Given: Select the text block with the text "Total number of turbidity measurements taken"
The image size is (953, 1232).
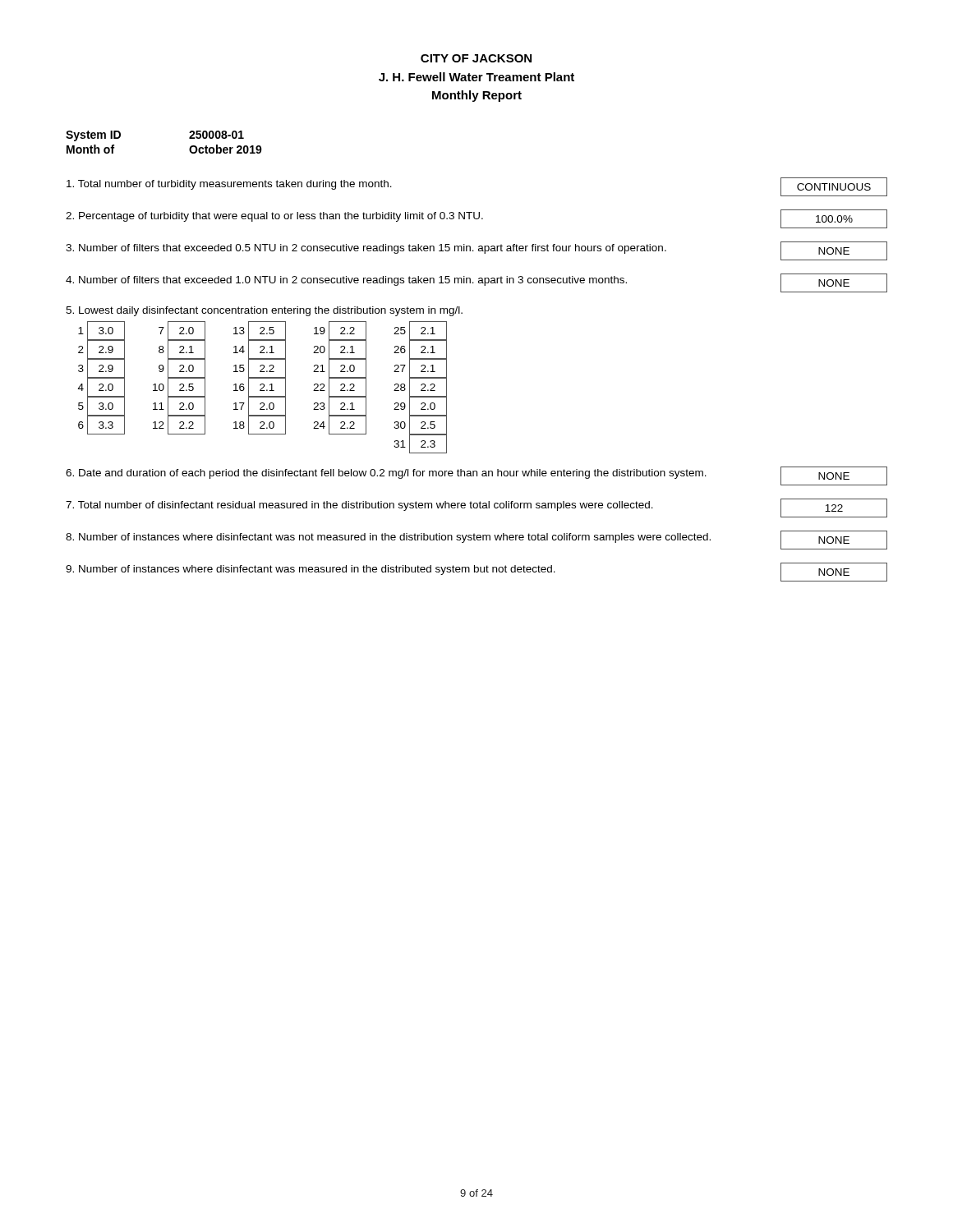Looking at the screenshot, I should tap(229, 183).
